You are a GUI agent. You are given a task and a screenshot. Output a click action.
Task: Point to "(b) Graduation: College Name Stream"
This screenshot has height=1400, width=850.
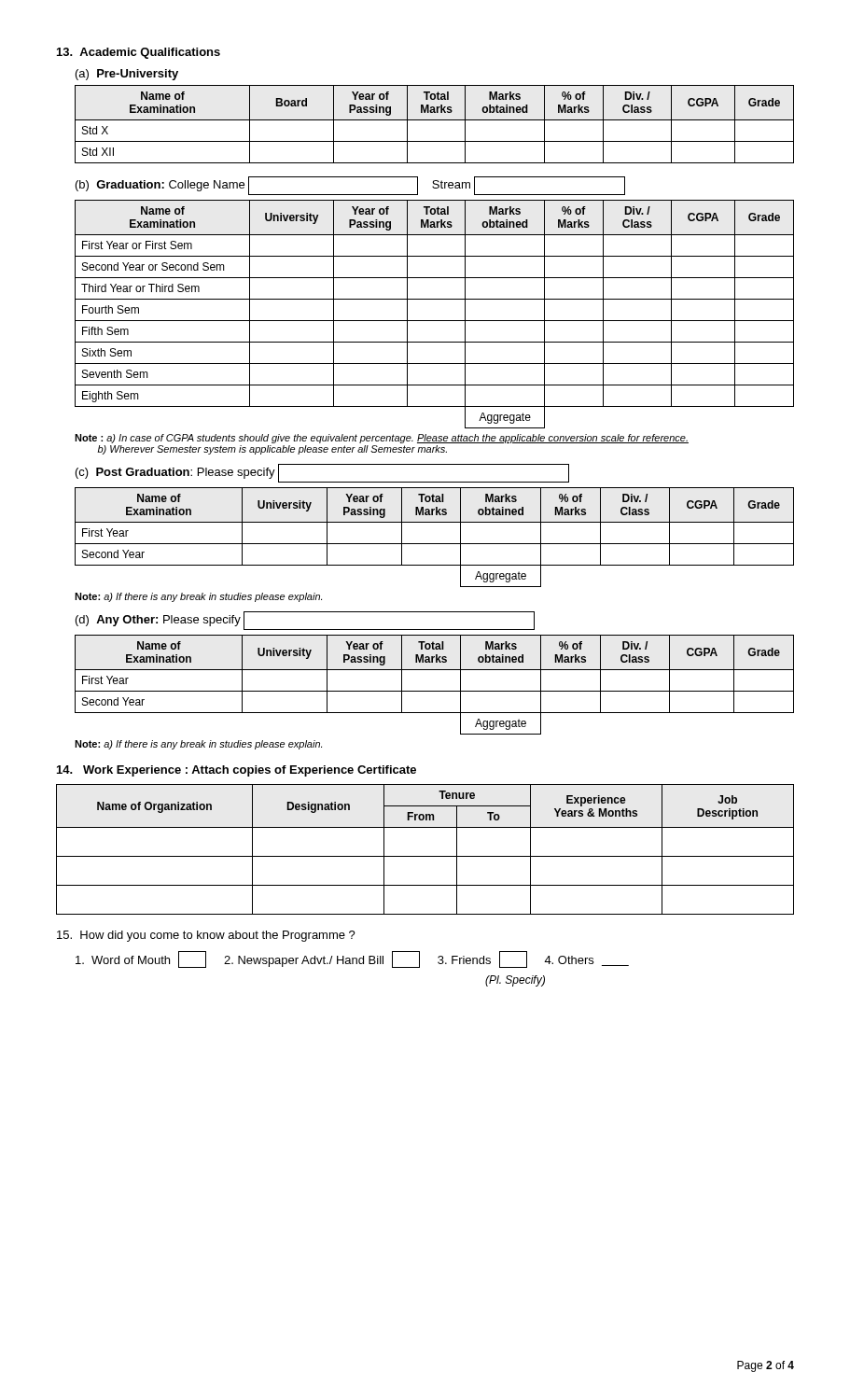pos(350,186)
